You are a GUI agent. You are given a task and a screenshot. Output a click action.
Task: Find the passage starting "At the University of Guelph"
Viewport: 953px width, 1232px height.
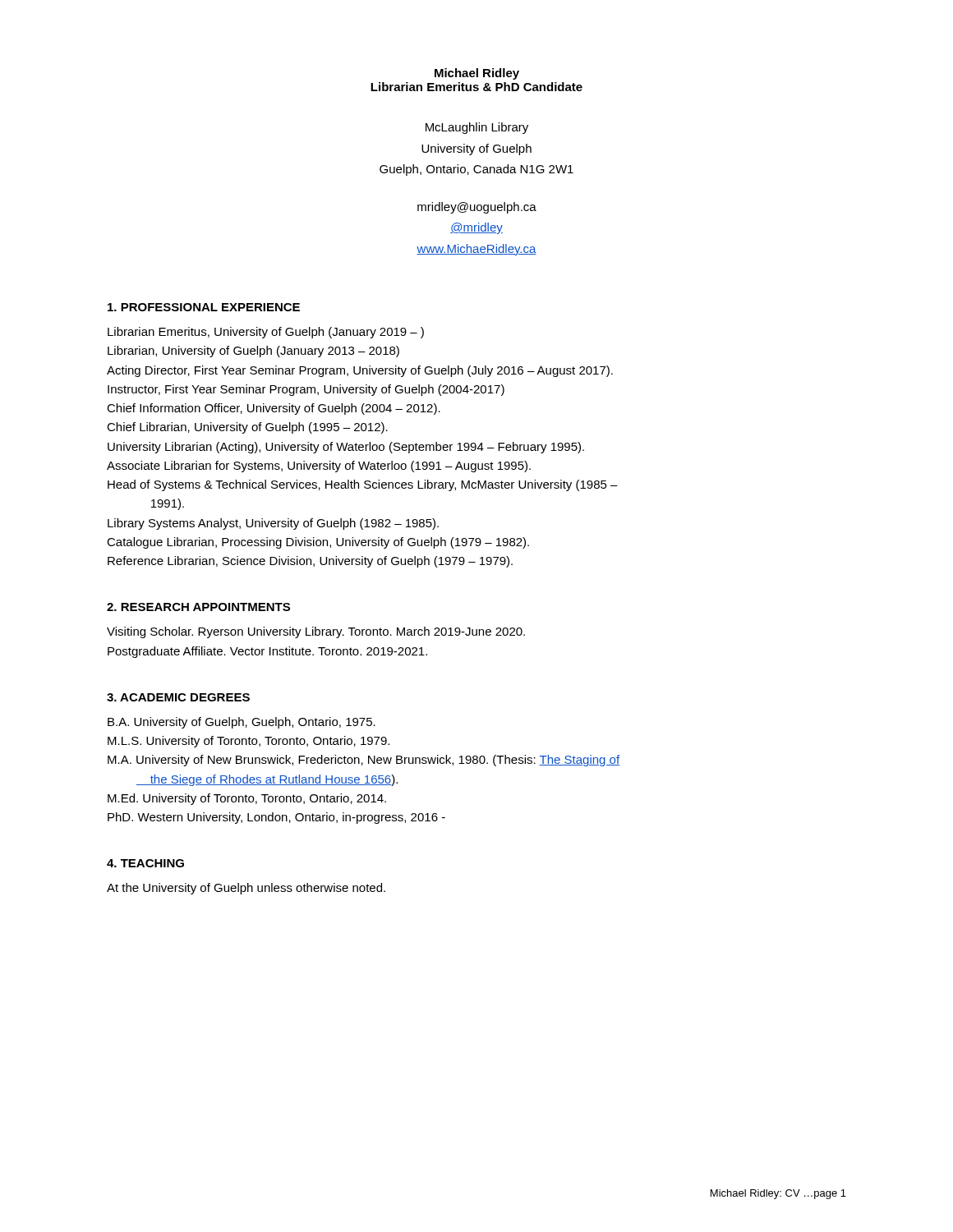(x=247, y=888)
